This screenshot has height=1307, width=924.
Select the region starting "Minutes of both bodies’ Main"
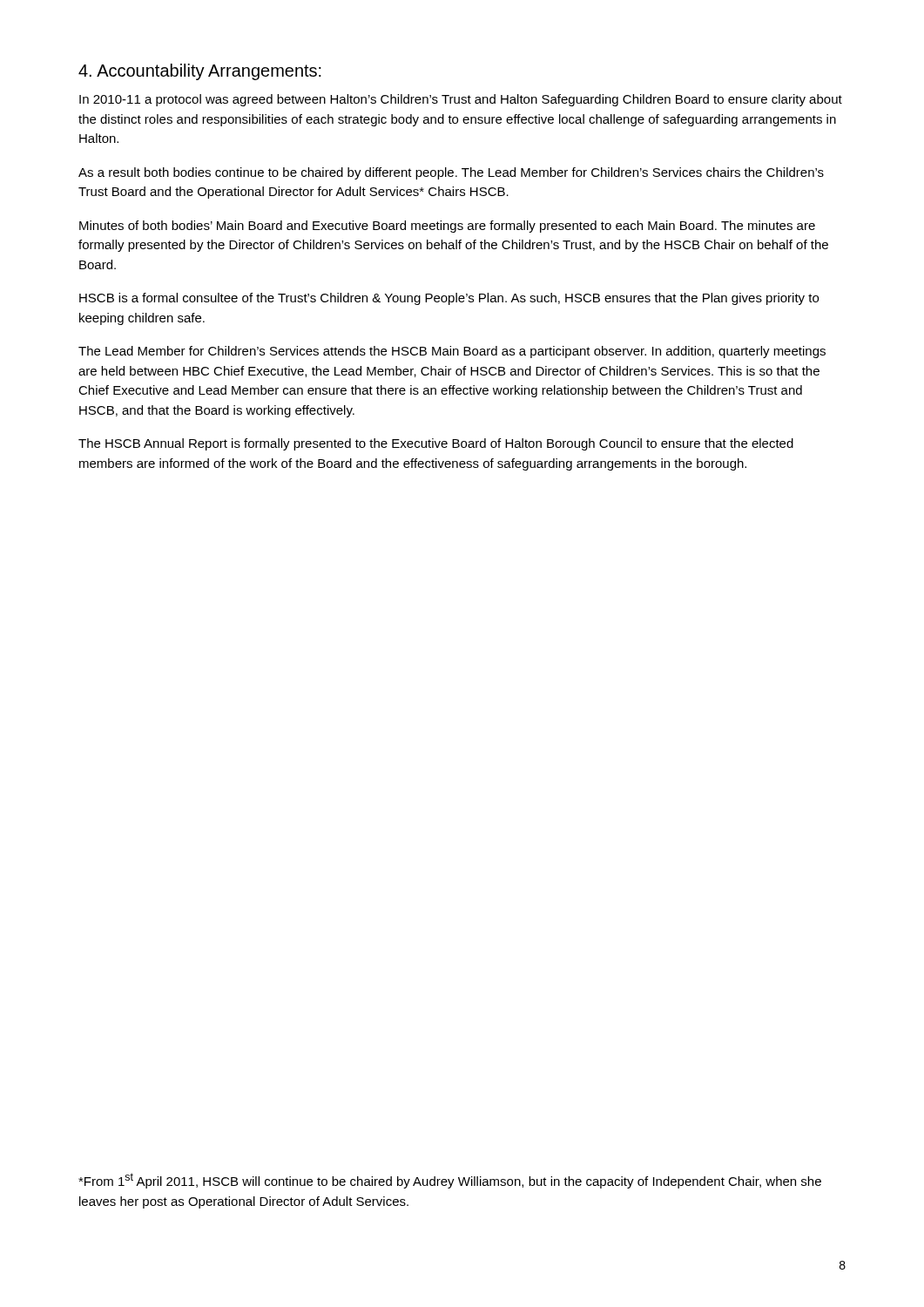pos(462,245)
